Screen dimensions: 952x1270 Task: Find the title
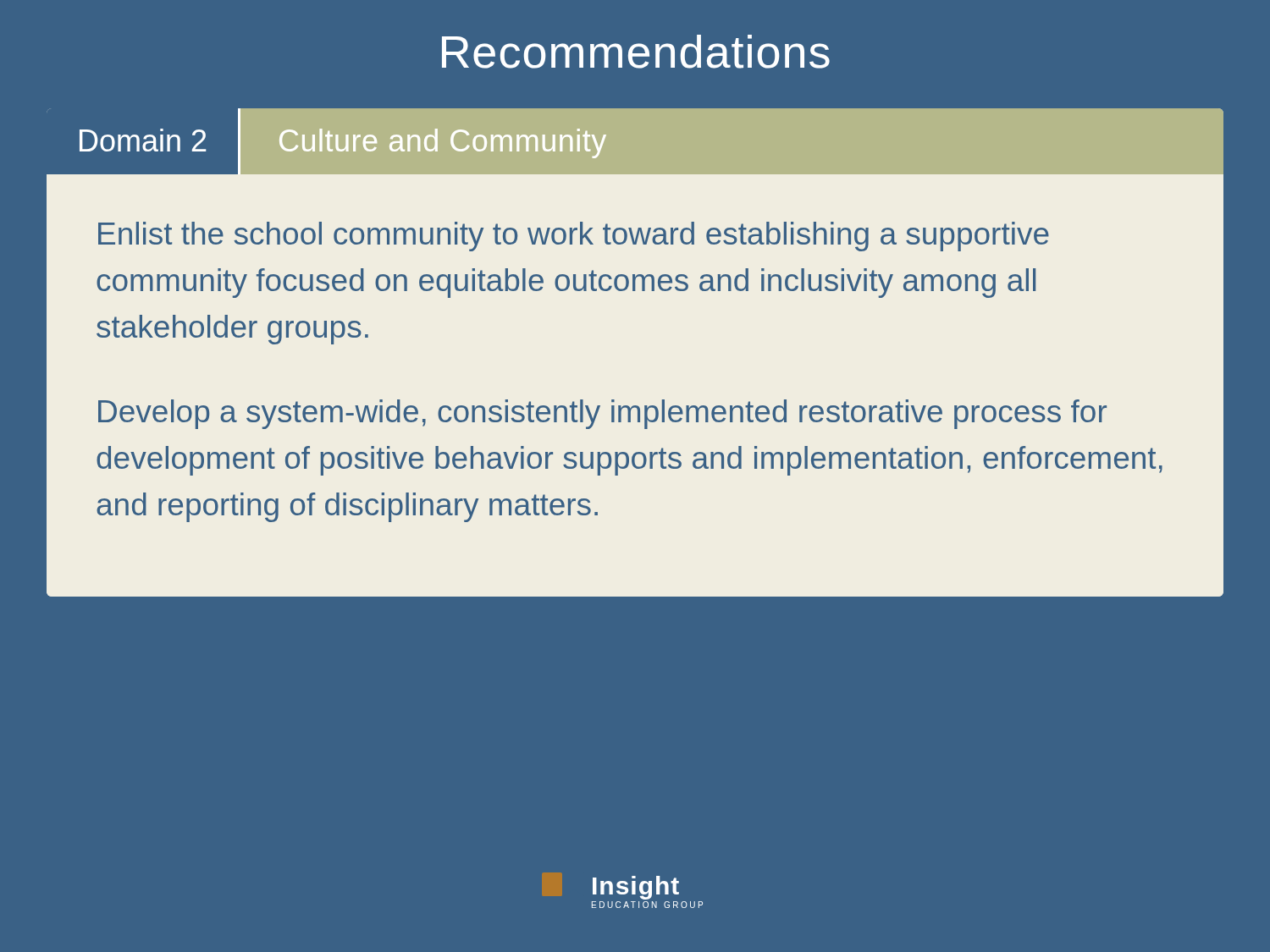pos(635,52)
